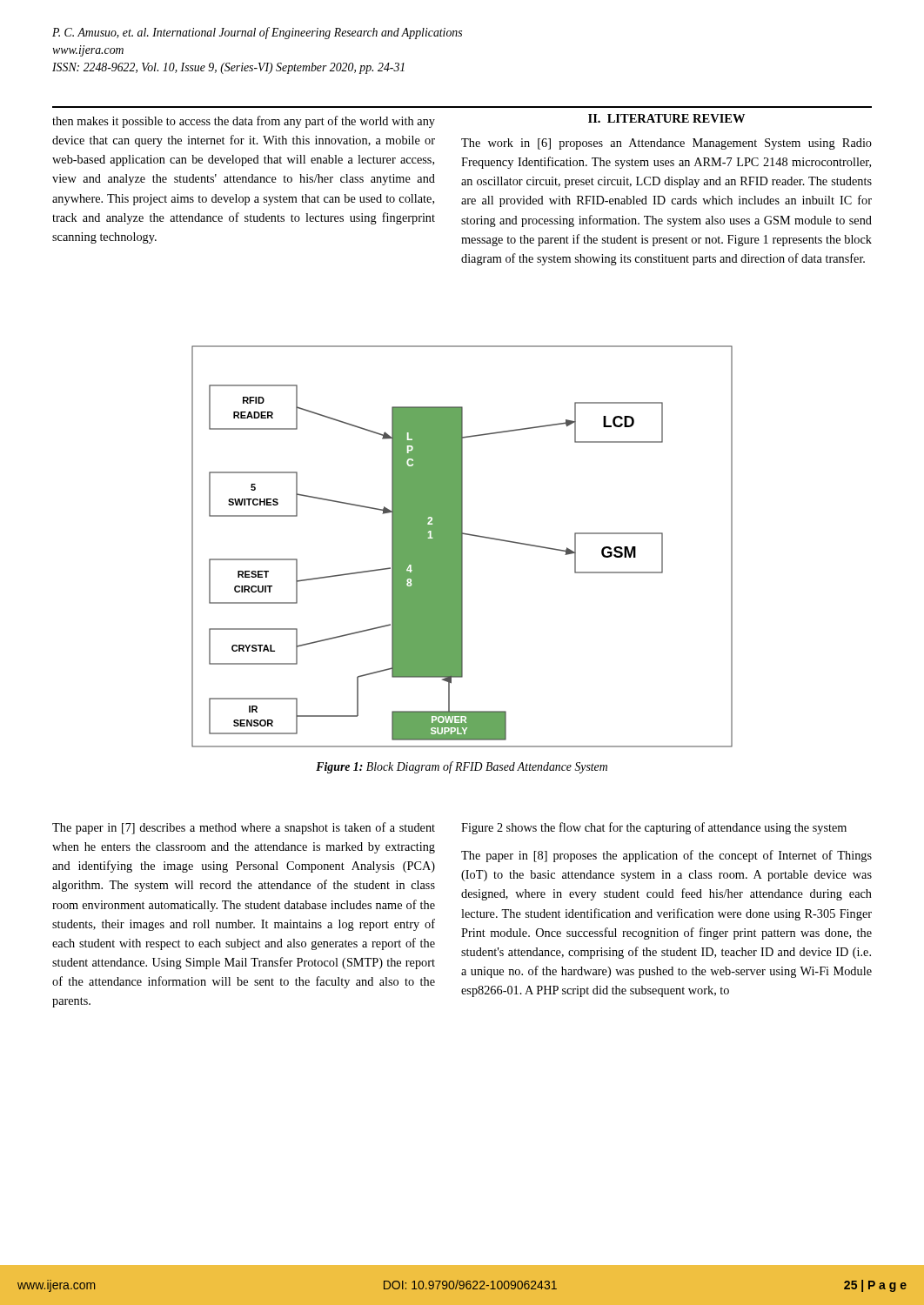Viewport: 924px width, 1305px height.
Task: Locate the section header that reads "II. LITERATURE REVIEW"
Action: [666, 118]
